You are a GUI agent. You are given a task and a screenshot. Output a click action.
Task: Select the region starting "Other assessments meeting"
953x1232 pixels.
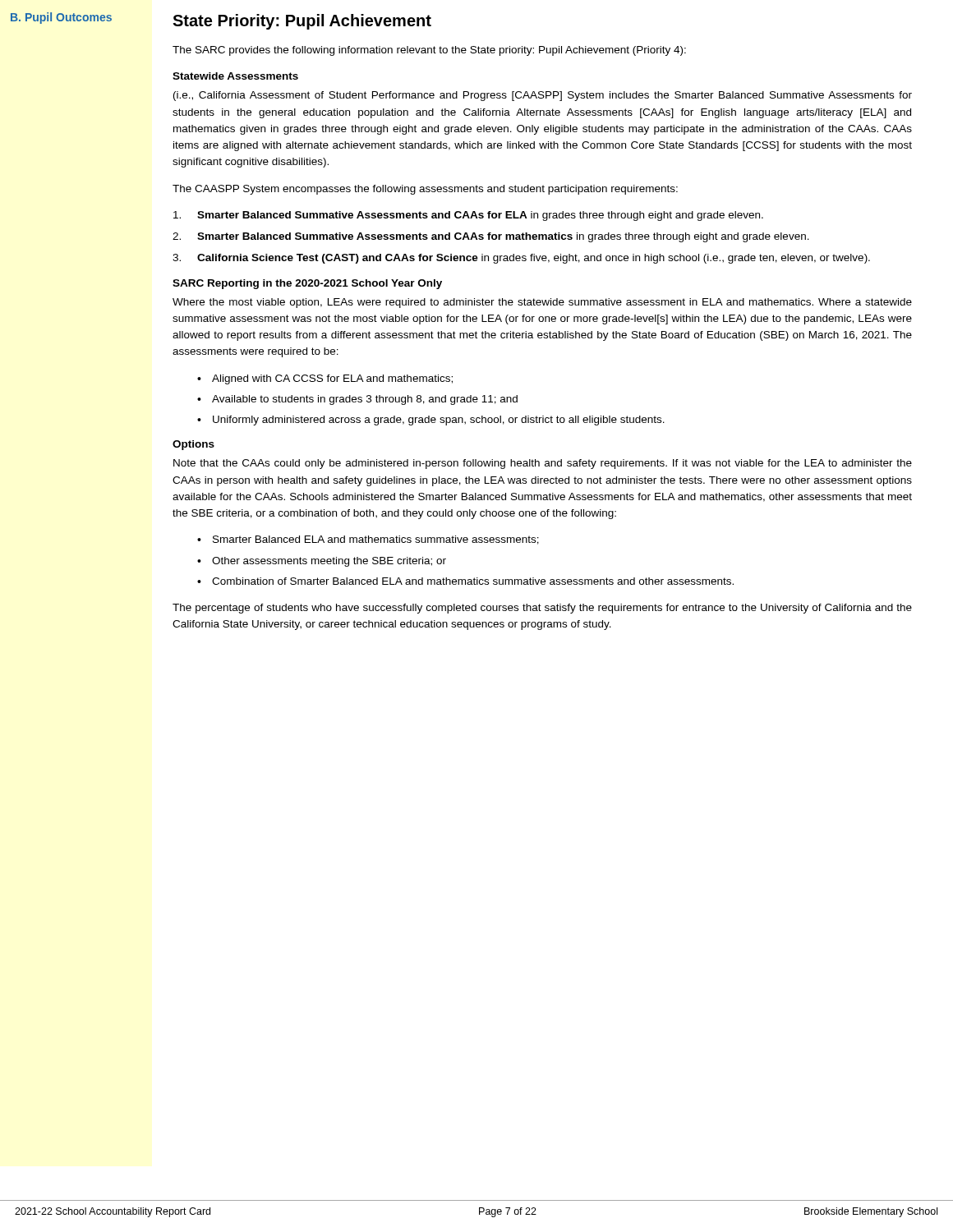point(322,562)
